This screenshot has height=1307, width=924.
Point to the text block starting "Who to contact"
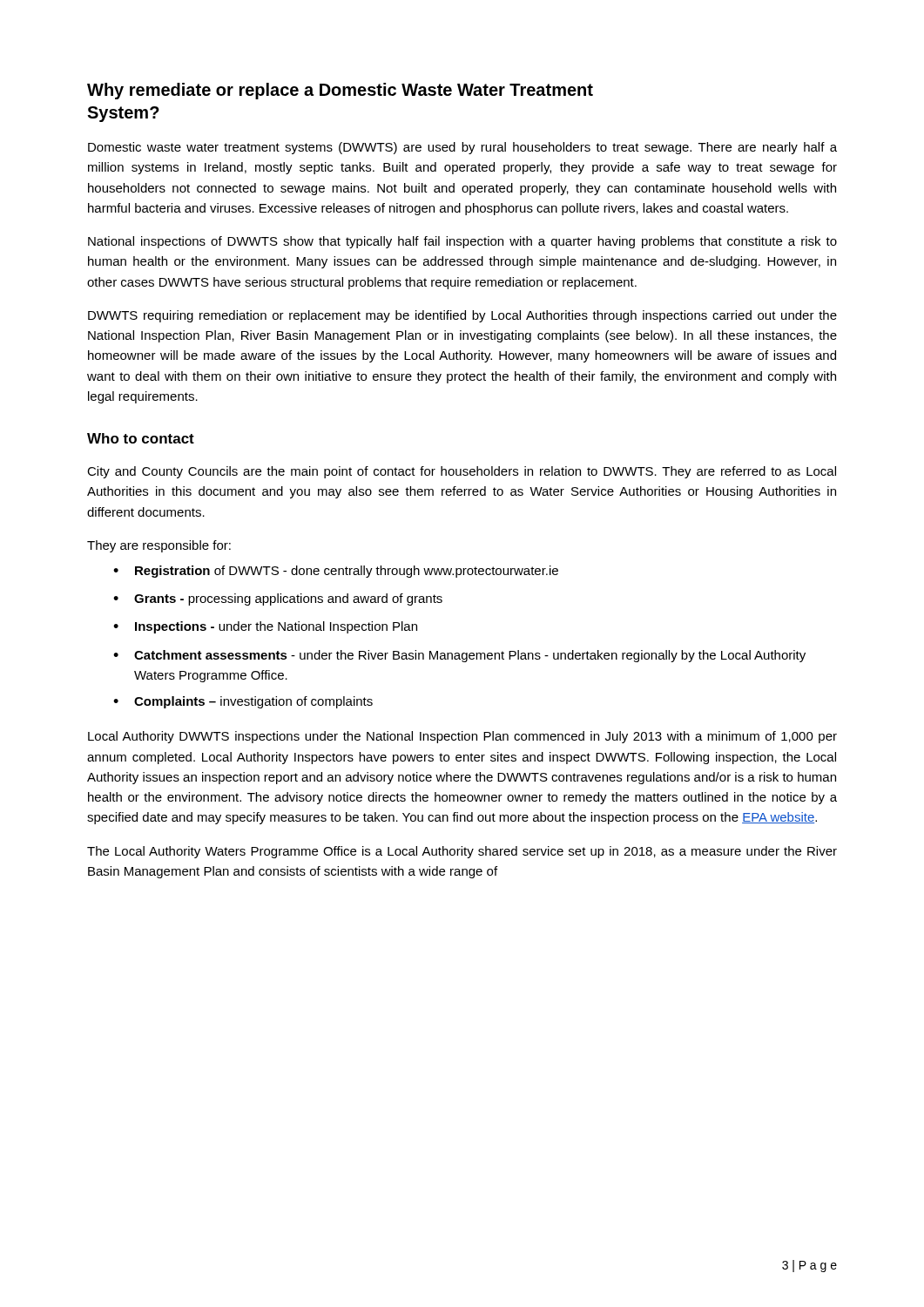pyautogui.click(x=141, y=439)
